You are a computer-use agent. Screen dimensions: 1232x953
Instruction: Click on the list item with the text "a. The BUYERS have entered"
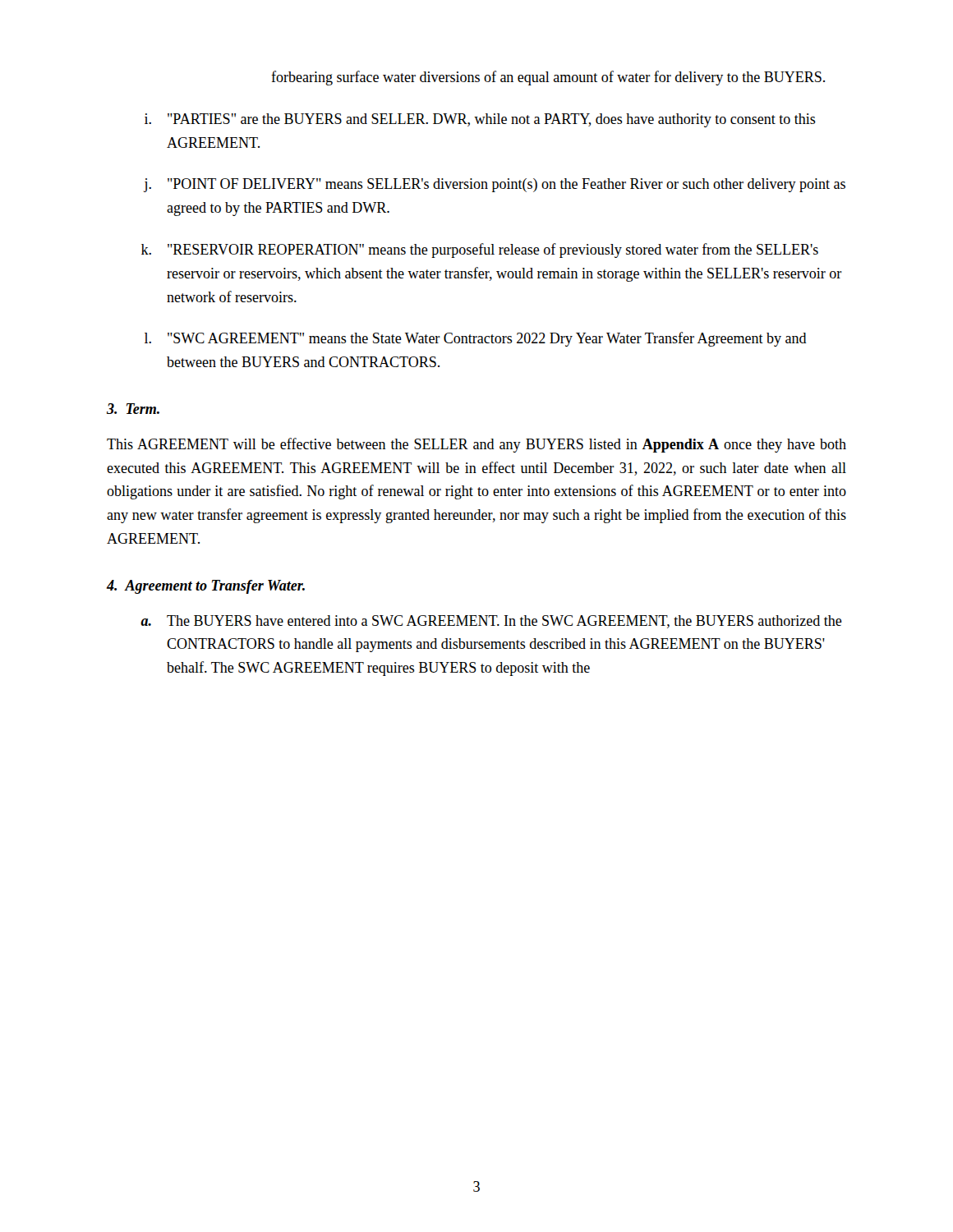point(476,645)
